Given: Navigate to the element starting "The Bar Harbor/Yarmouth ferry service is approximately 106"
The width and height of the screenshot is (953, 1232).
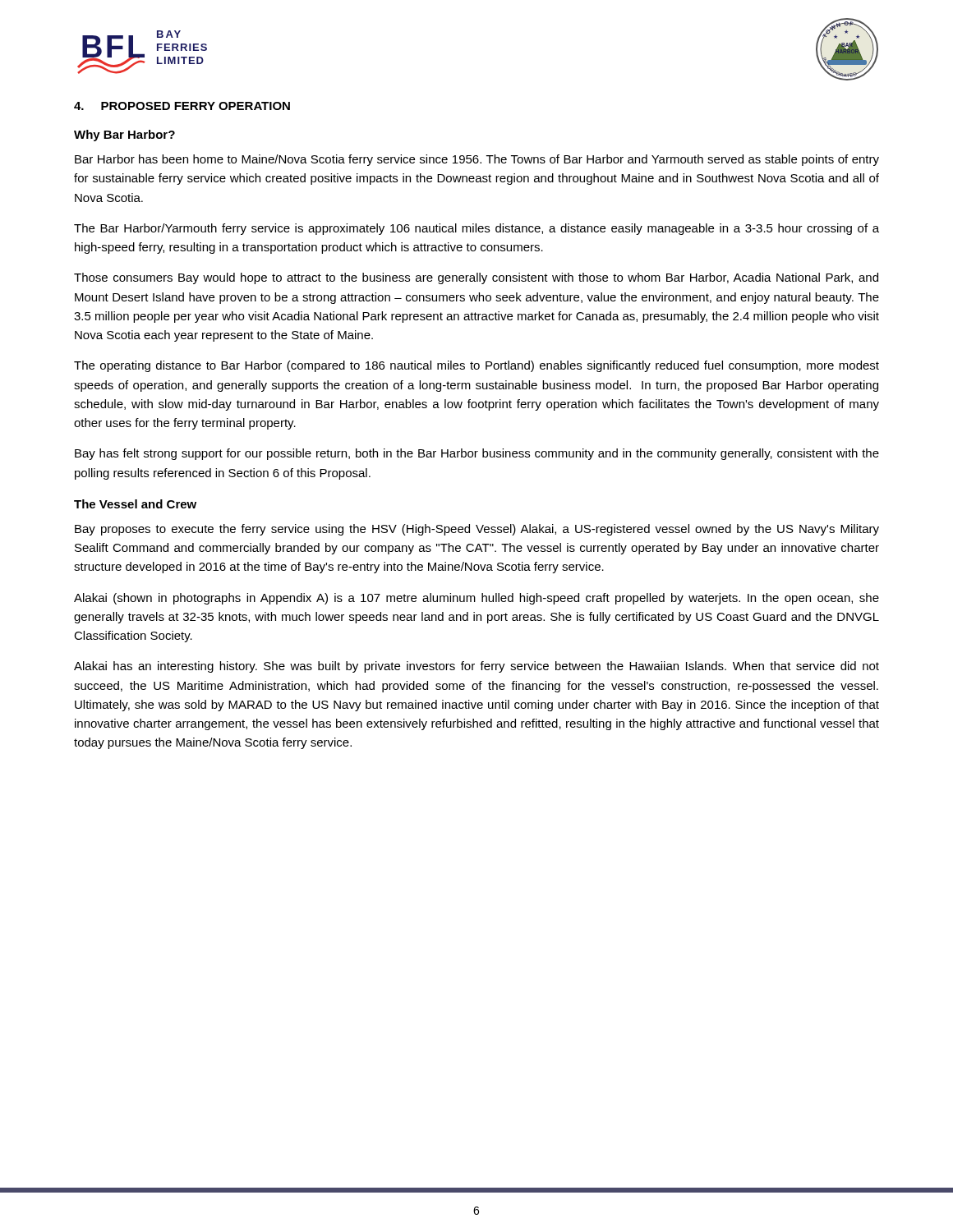Looking at the screenshot, I should tap(476, 237).
